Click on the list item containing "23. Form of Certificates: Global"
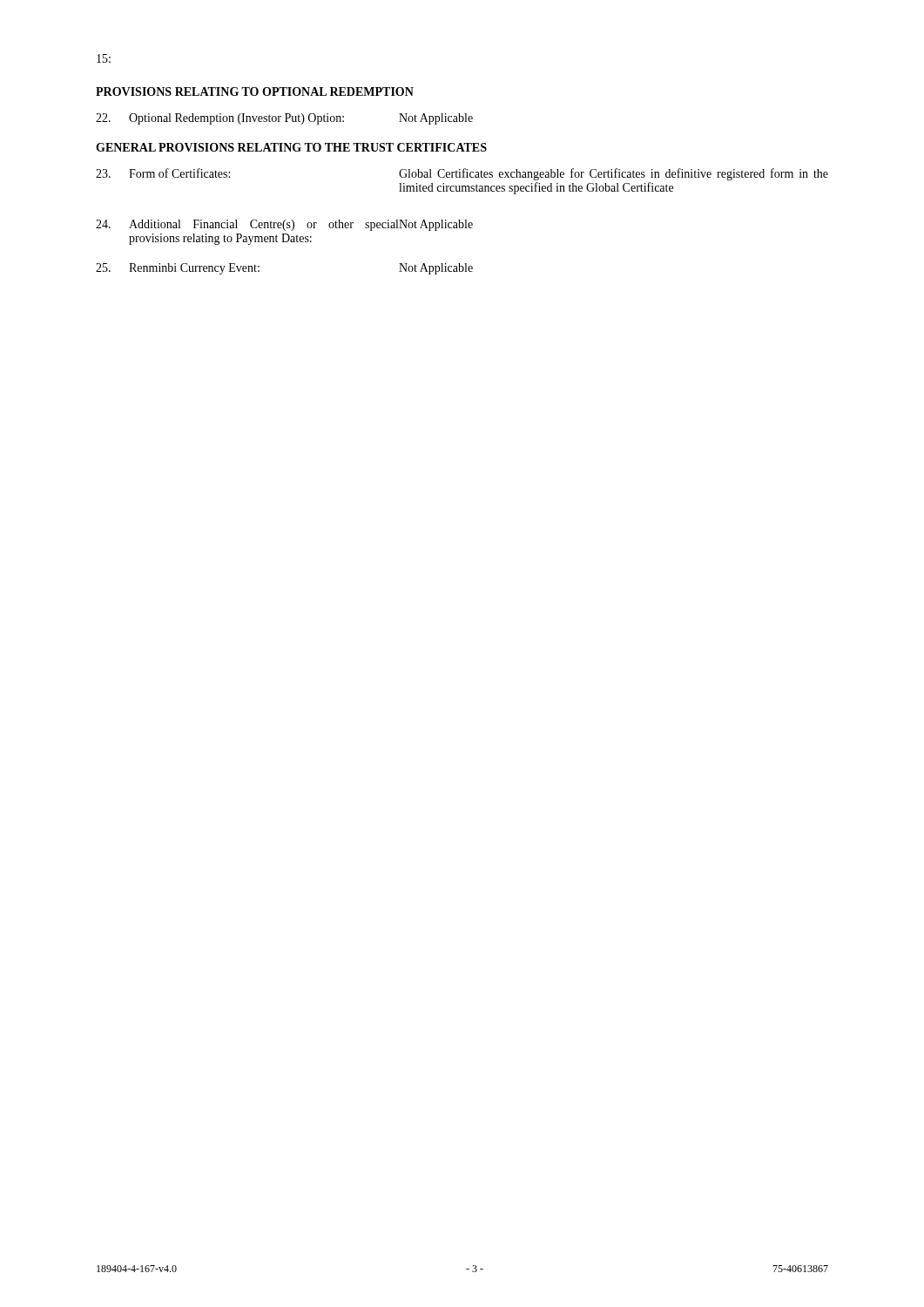 click(462, 181)
